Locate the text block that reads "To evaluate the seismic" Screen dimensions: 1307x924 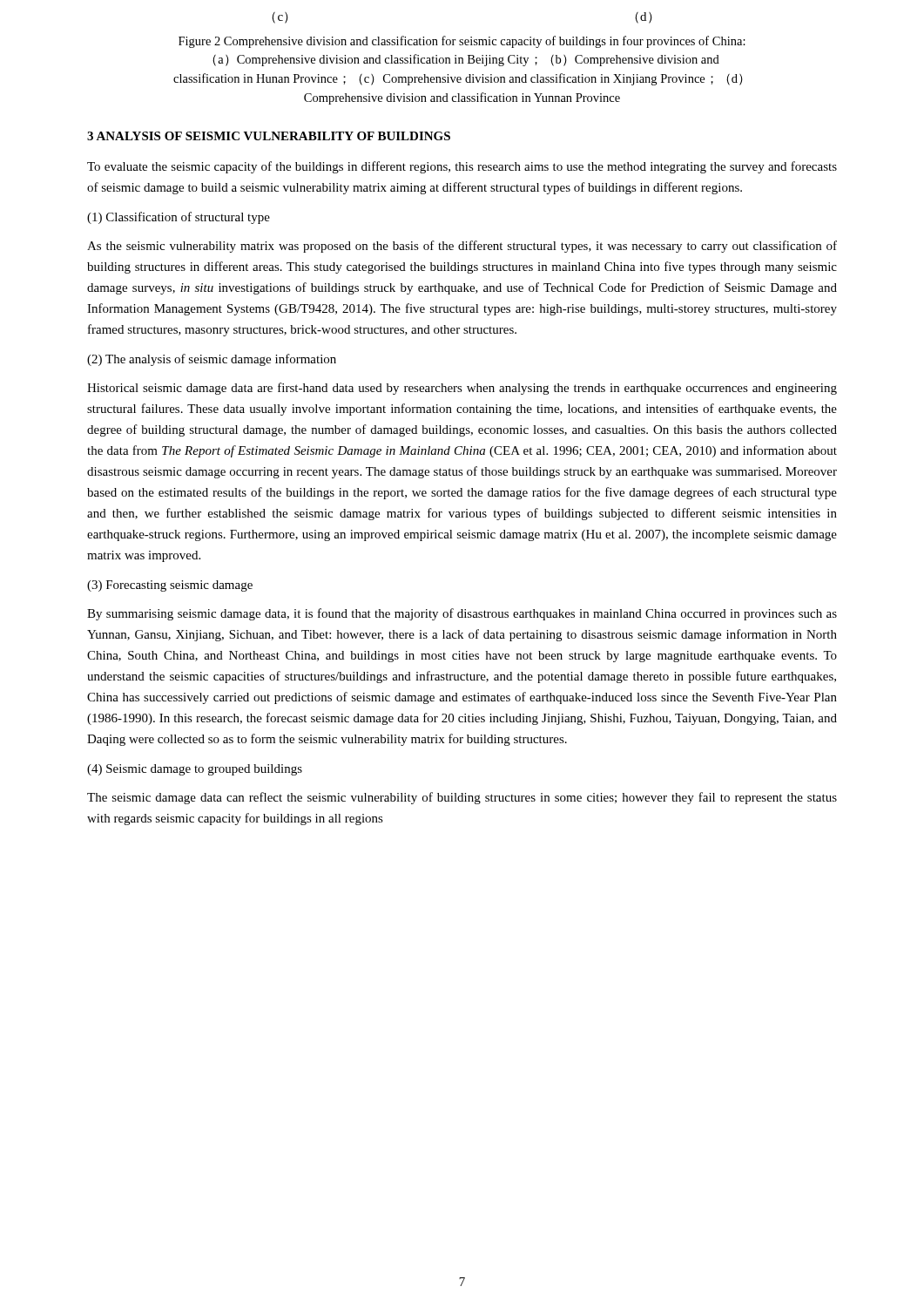(x=462, y=176)
